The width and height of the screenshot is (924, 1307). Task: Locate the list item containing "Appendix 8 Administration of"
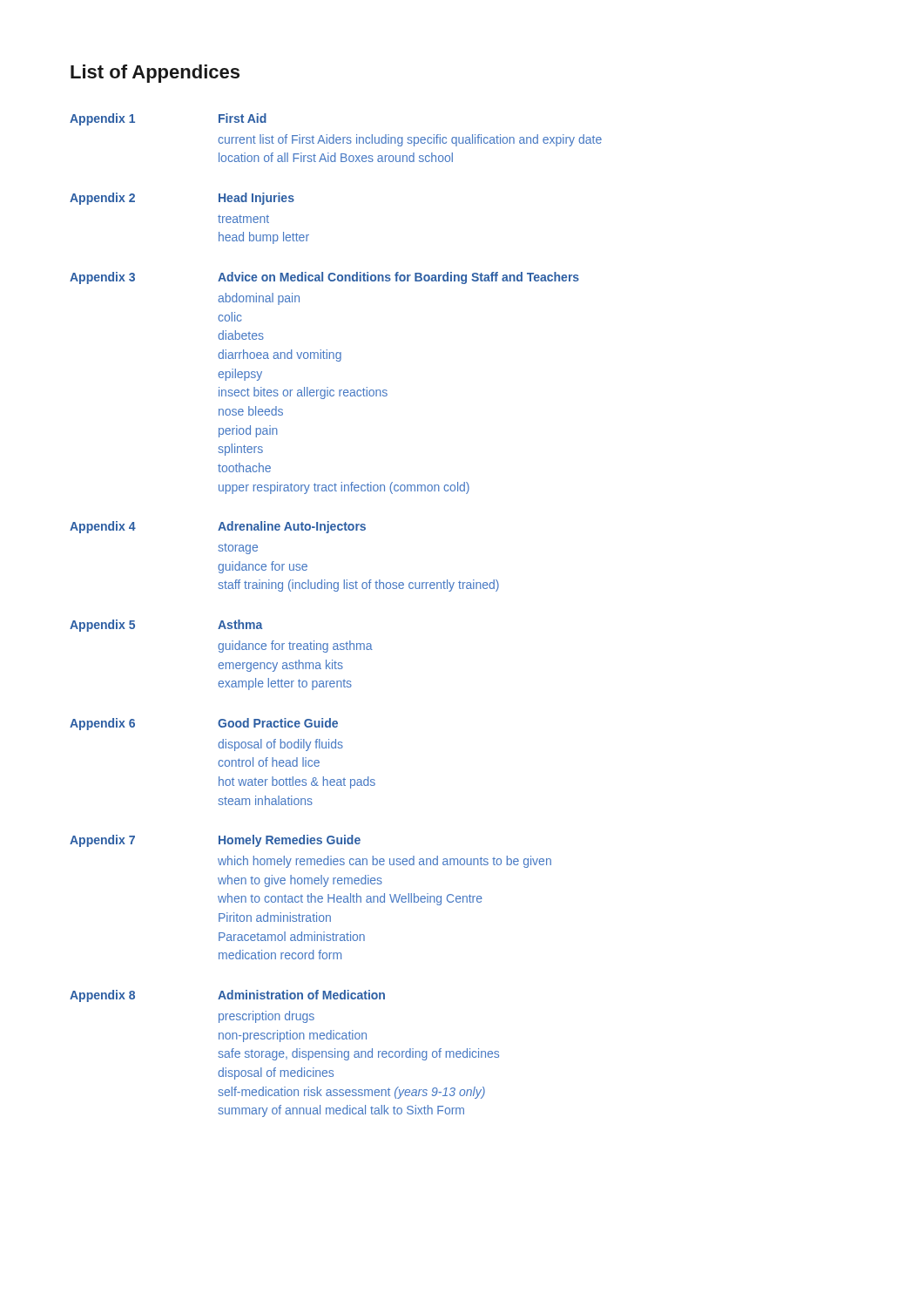pos(285,1054)
